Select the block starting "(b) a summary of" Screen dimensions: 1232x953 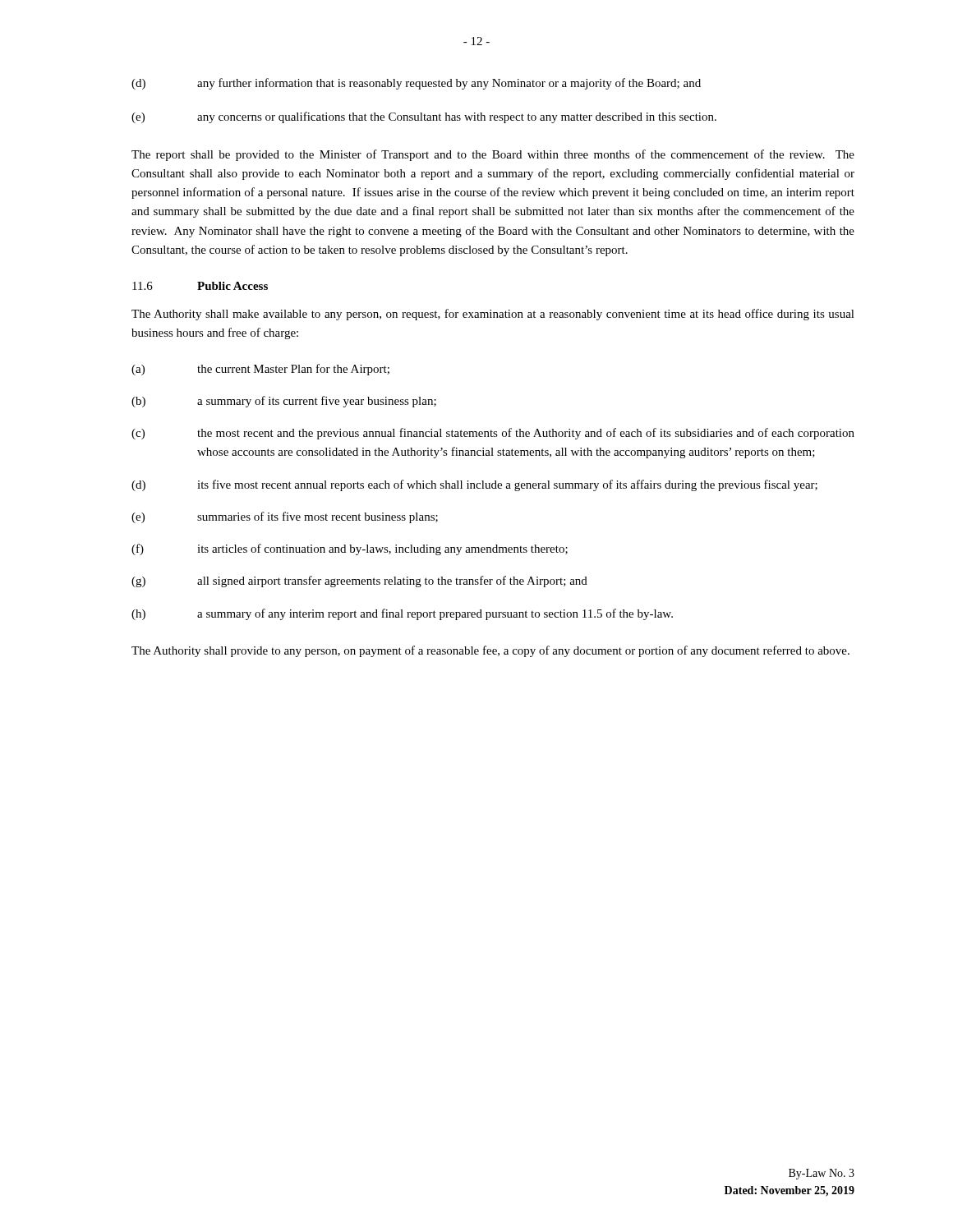[284, 402]
